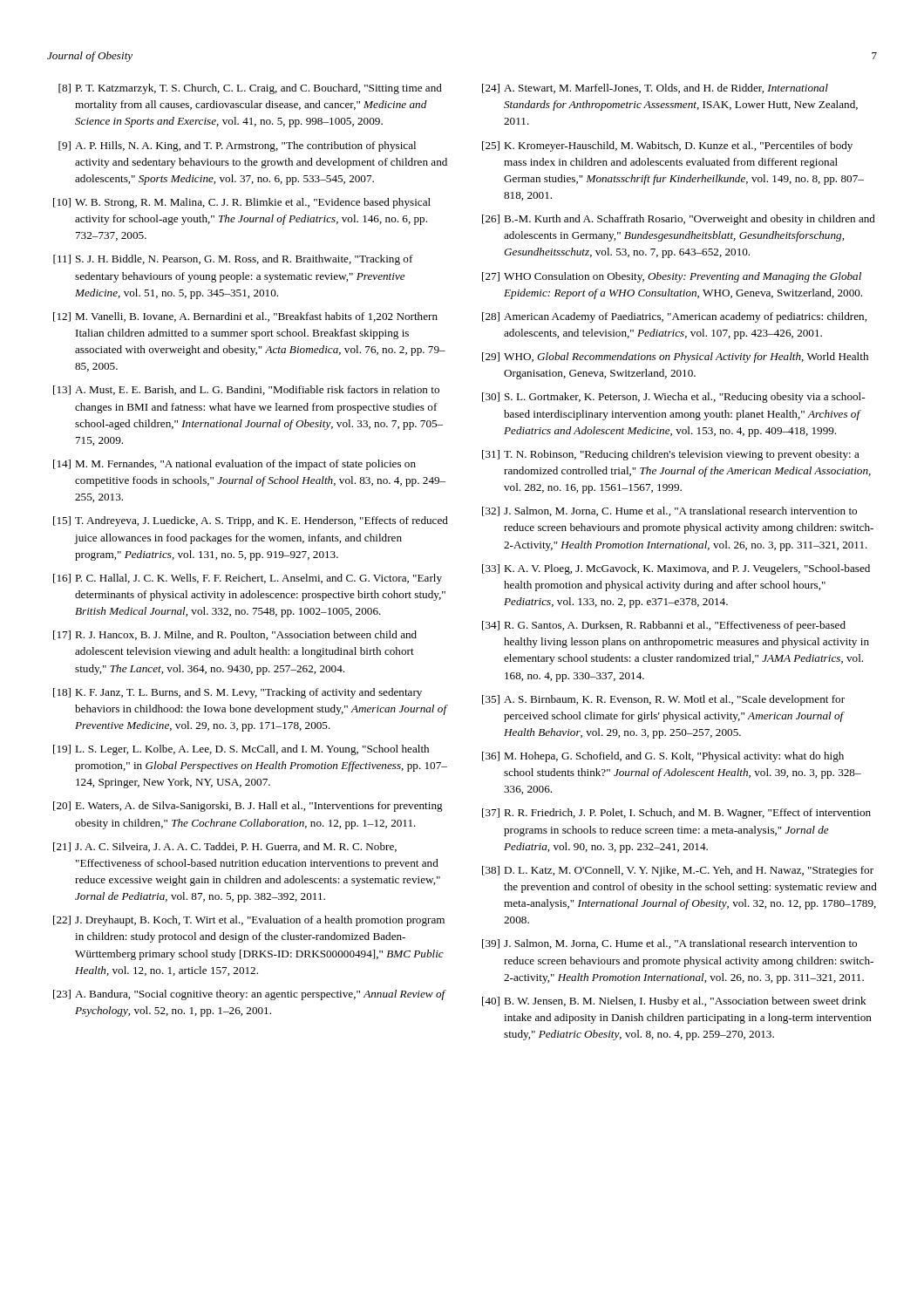Point to the block beginning "[25] K. Kromeyer-Hauschild, M."
This screenshot has height=1308, width=924.
[676, 170]
